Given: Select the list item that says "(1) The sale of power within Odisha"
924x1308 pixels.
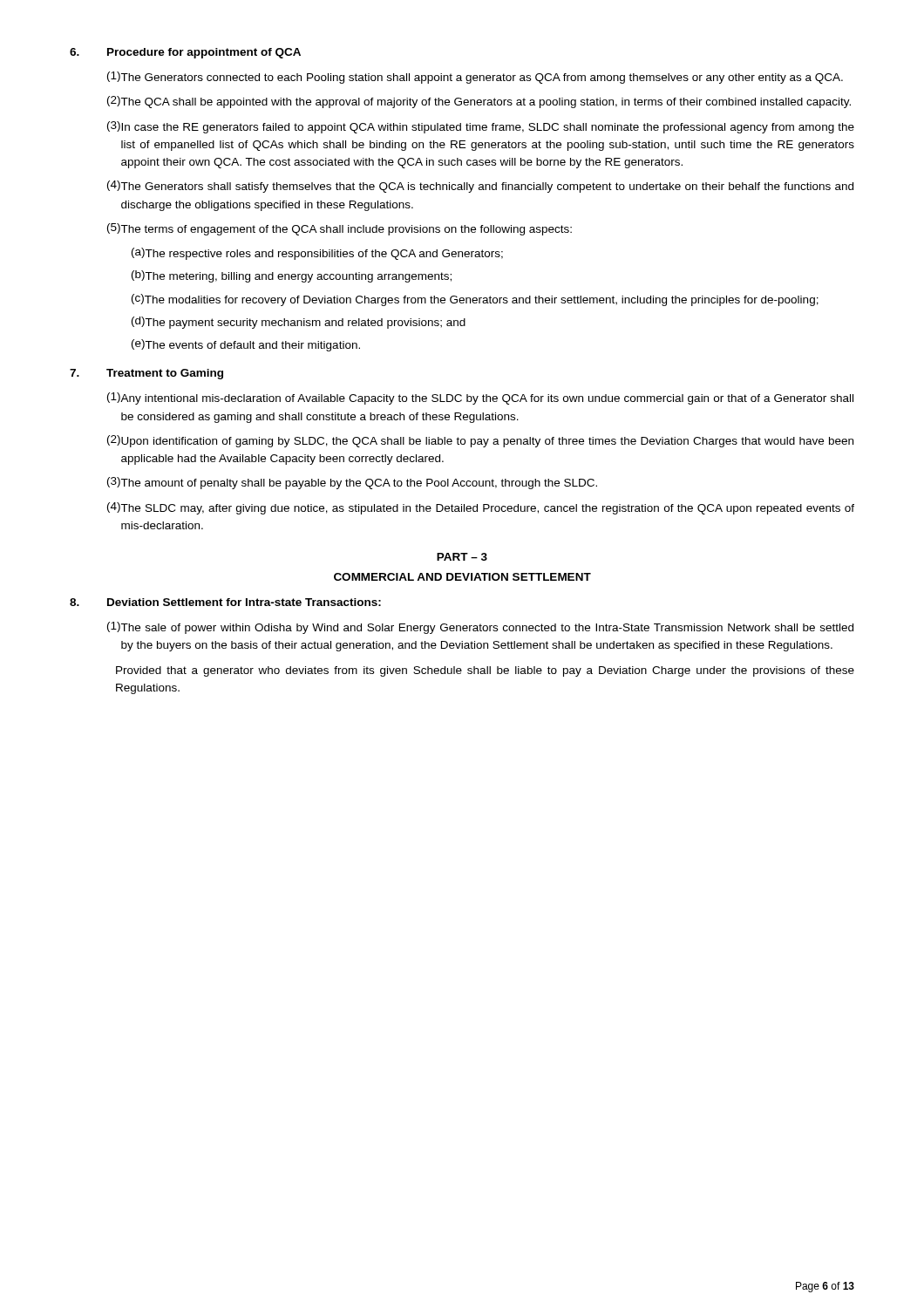Looking at the screenshot, I should (462, 637).
